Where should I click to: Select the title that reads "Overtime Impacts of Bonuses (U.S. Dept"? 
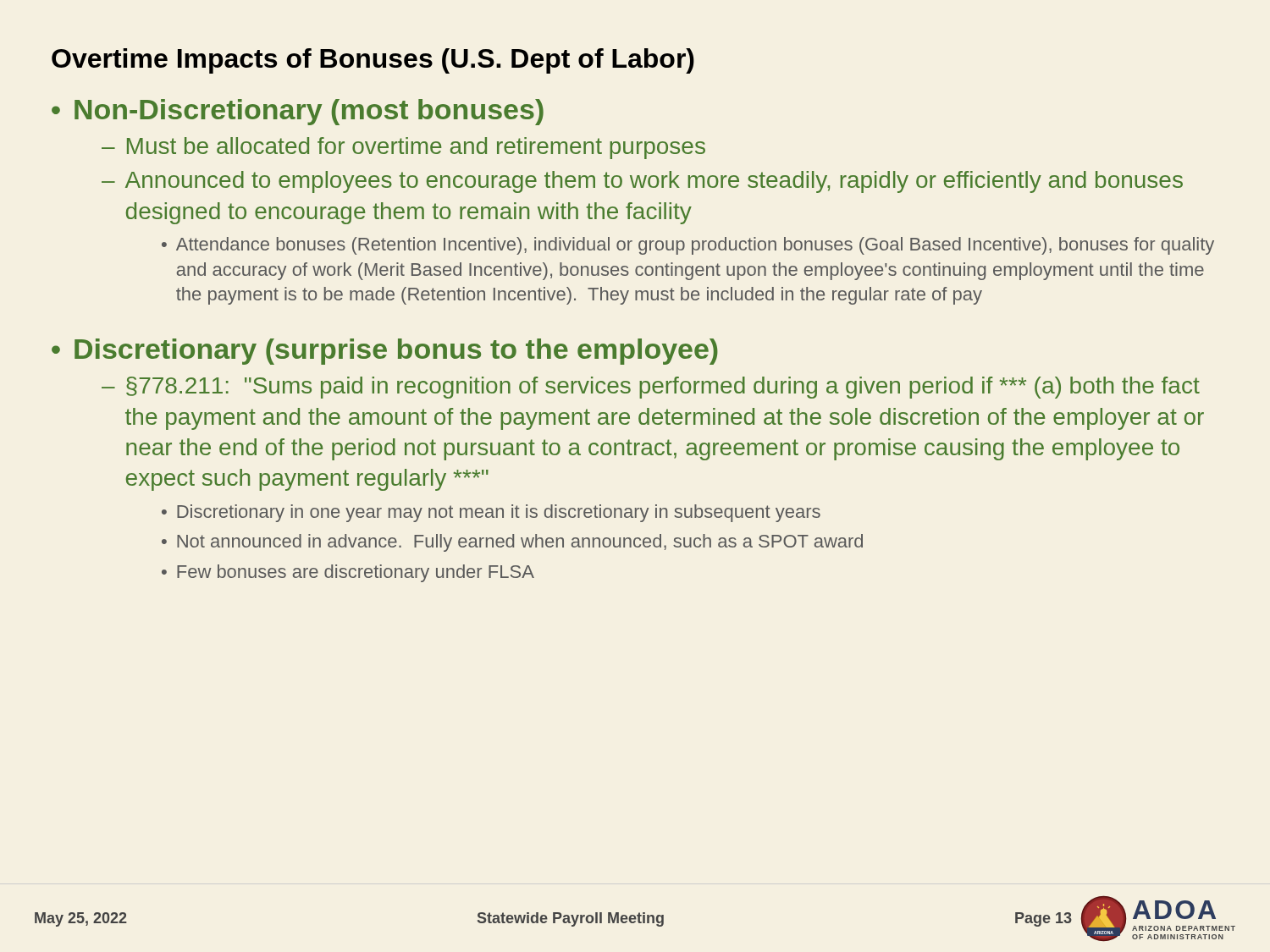[x=635, y=59]
